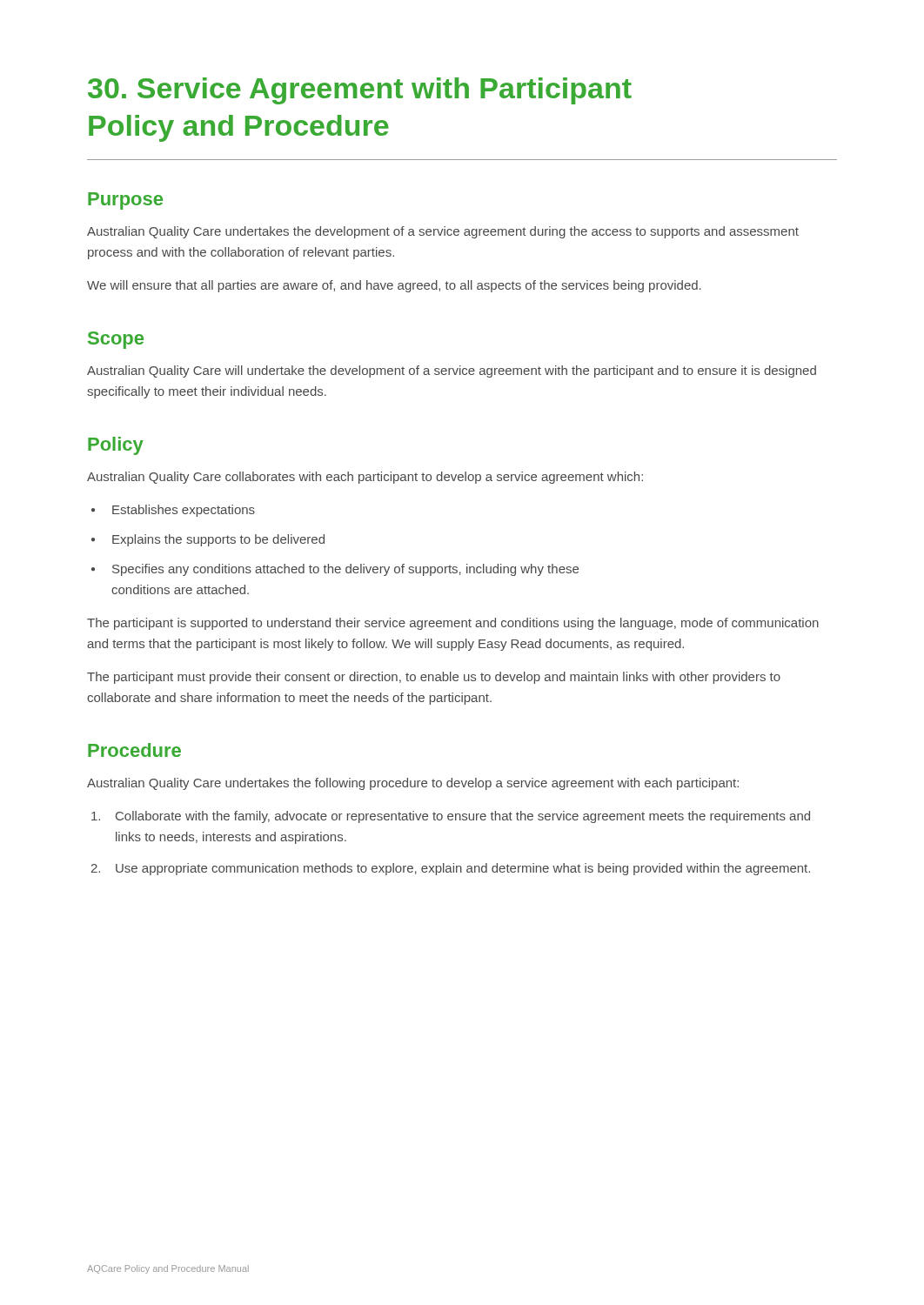Click on the element starting "Australian Quality Care undertakes the following"
The width and height of the screenshot is (924, 1305).
point(413,783)
